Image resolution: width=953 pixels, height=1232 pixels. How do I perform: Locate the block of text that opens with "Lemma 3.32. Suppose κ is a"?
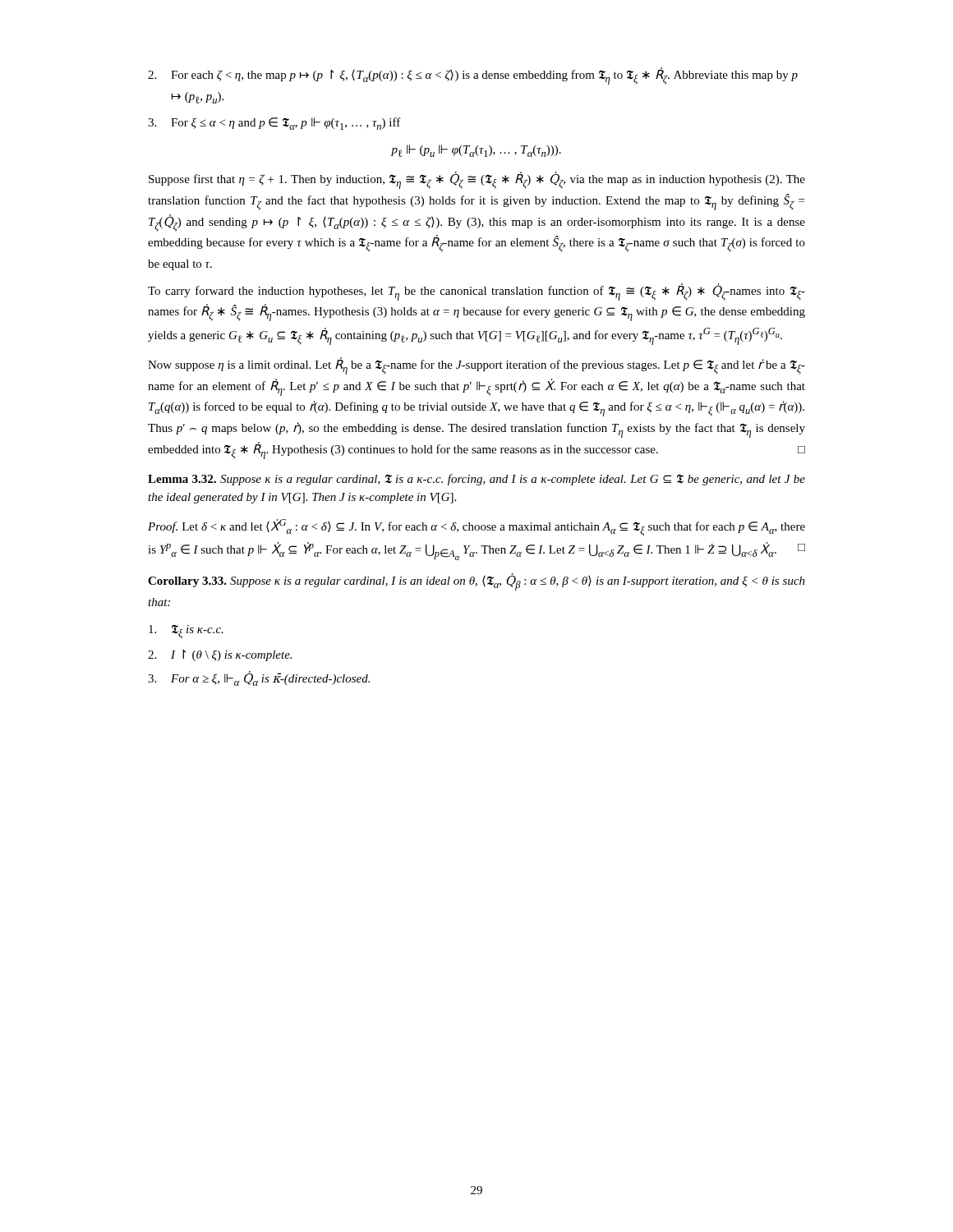(476, 488)
